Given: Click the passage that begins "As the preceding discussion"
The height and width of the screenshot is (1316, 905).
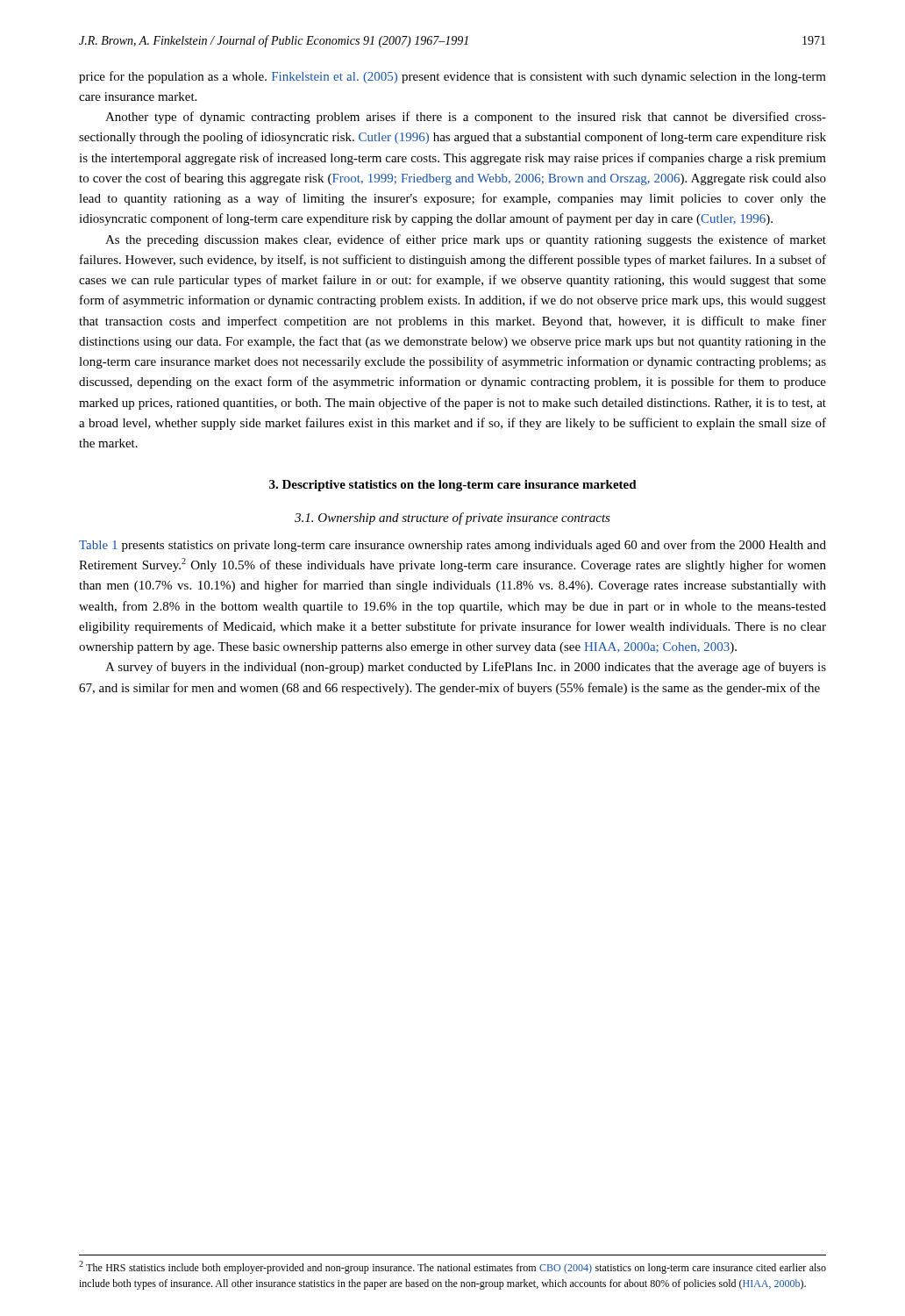Looking at the screenshot, I should [452, 342].
